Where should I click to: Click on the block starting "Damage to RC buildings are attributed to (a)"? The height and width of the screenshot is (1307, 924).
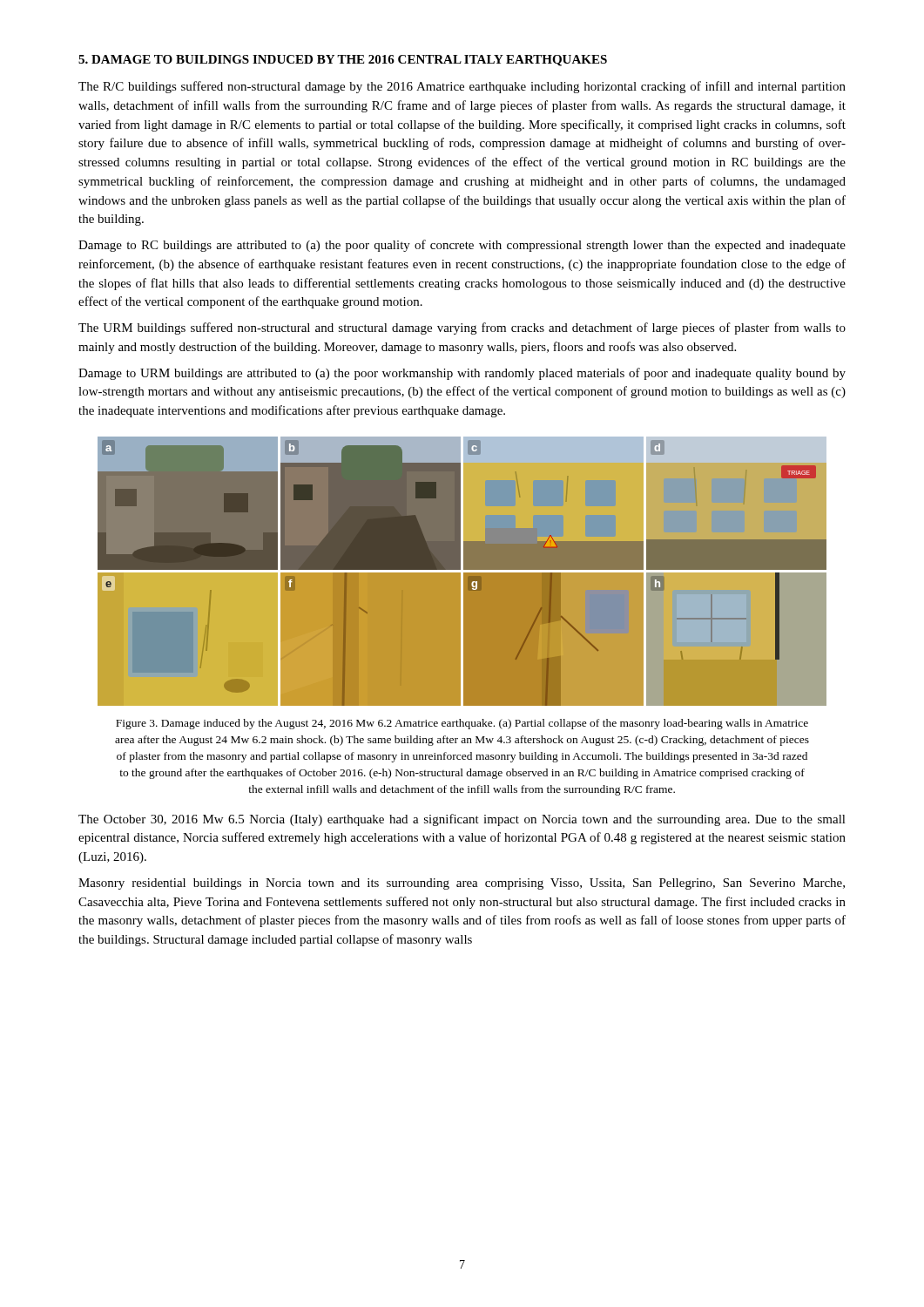point(462,273)
